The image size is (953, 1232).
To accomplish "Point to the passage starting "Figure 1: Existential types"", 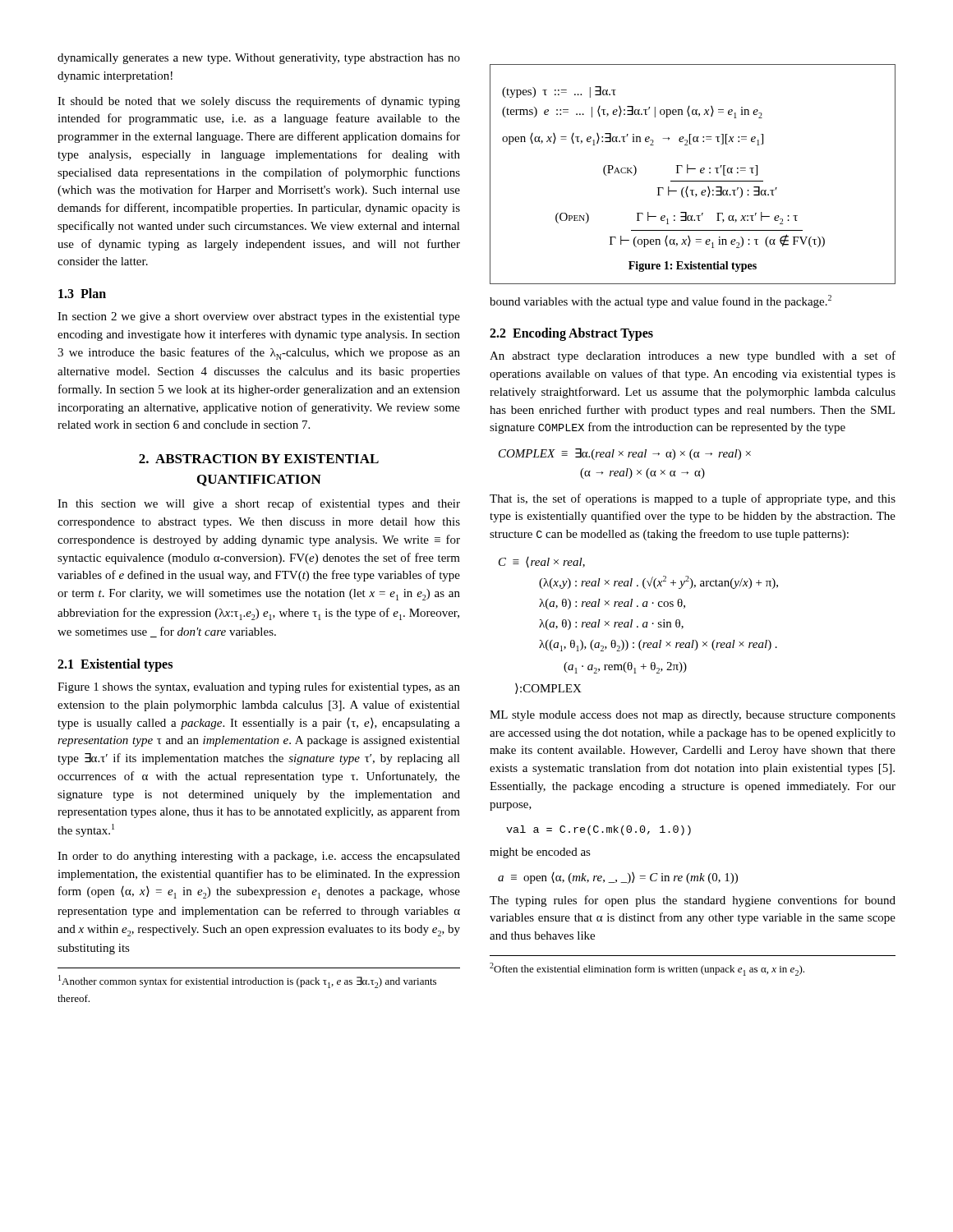I will [693, 266].
